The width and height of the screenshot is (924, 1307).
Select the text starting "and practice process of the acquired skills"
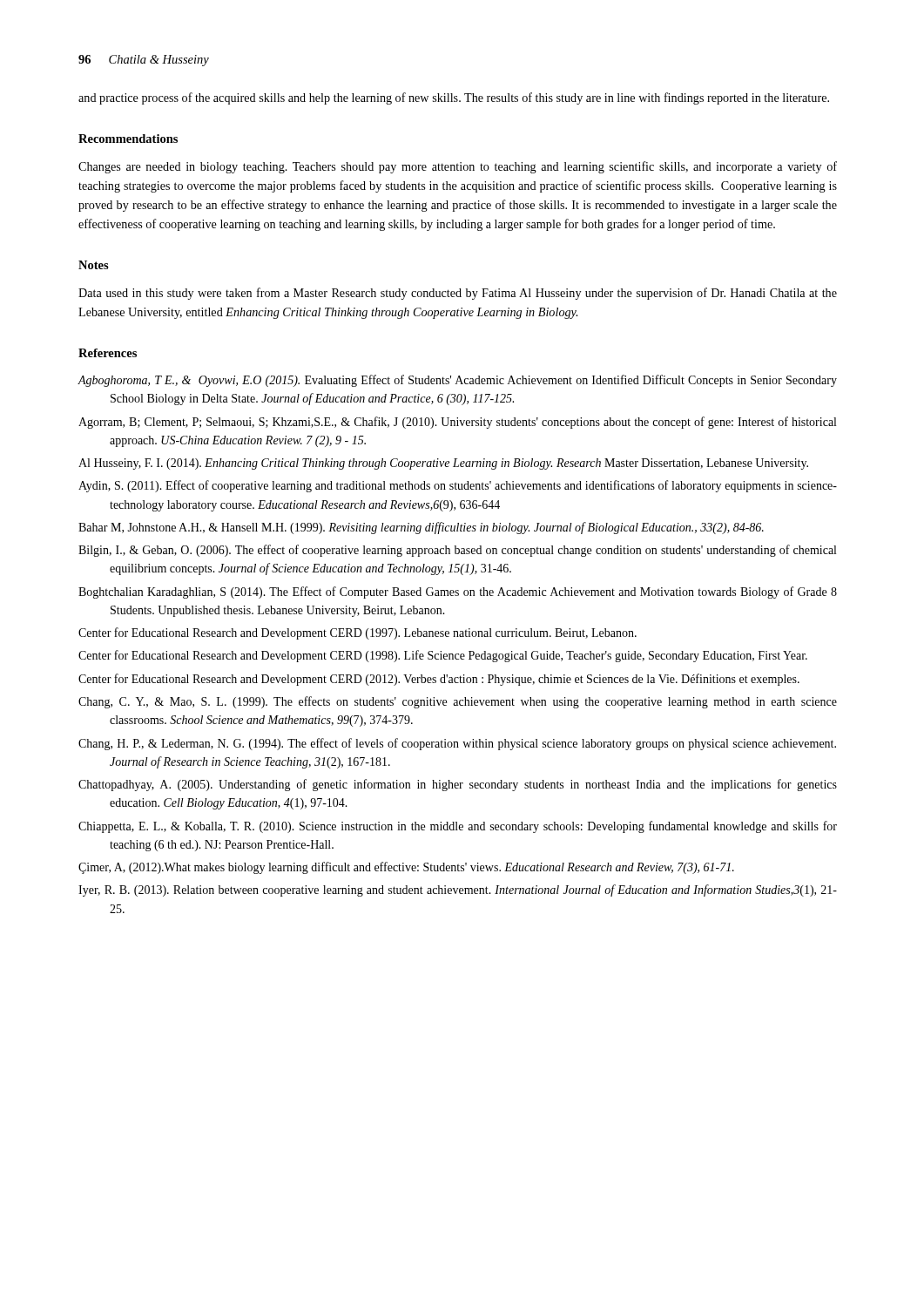(454, 98)
